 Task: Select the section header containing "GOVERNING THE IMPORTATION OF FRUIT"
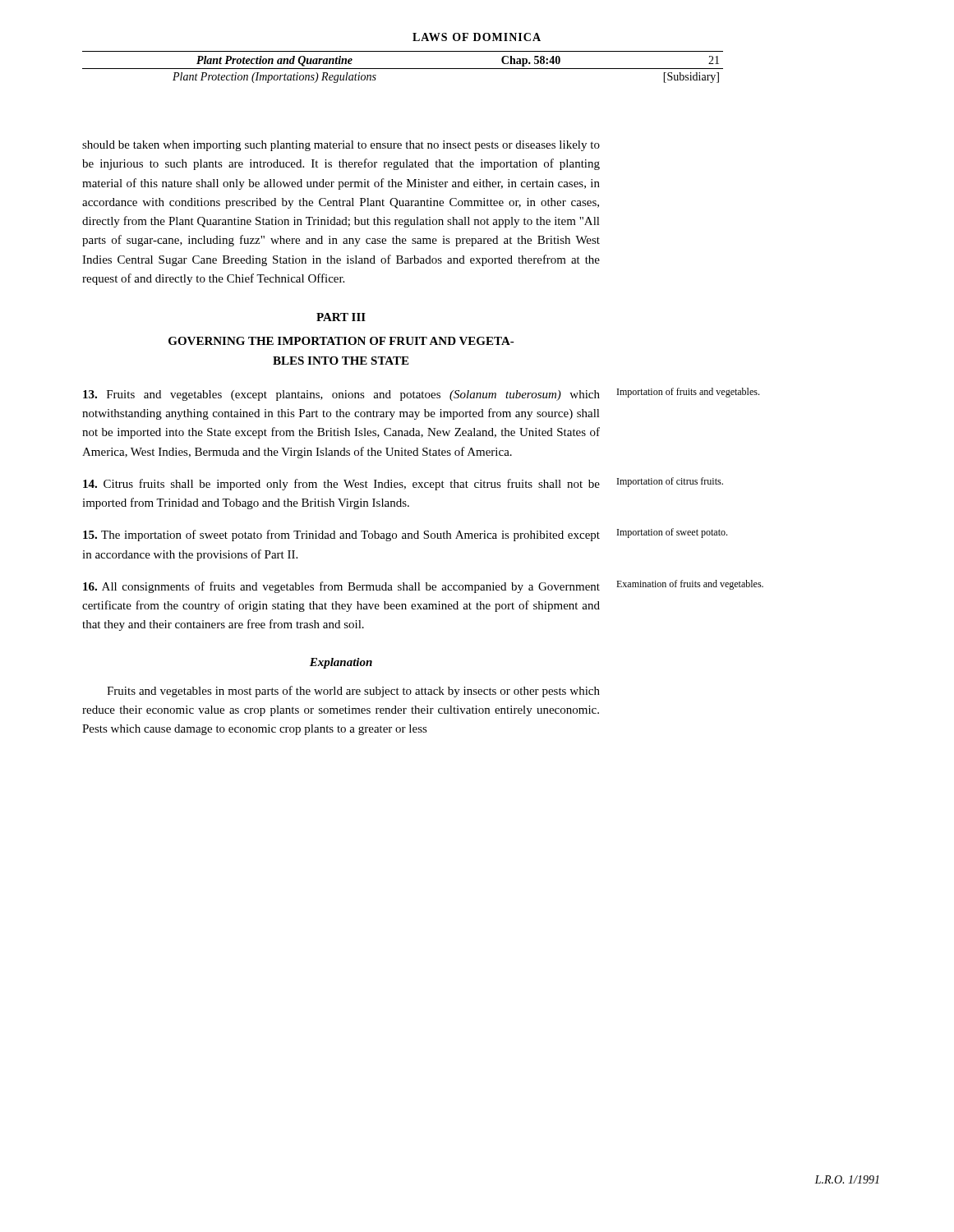pyautogui.click(x=341, y=351)
